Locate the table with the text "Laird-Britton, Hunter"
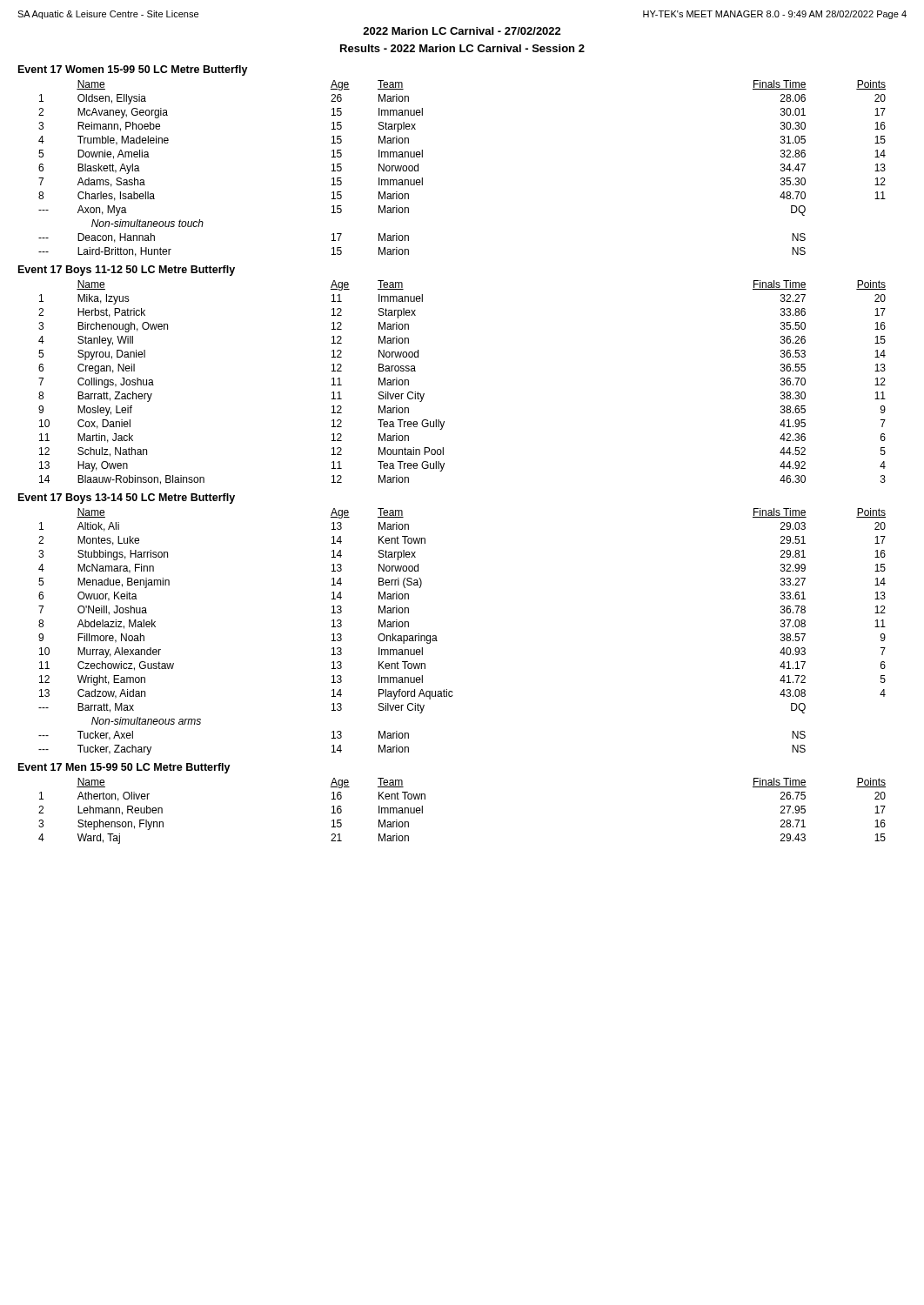Screen dimensions: 1305x924 pos(462,168)
